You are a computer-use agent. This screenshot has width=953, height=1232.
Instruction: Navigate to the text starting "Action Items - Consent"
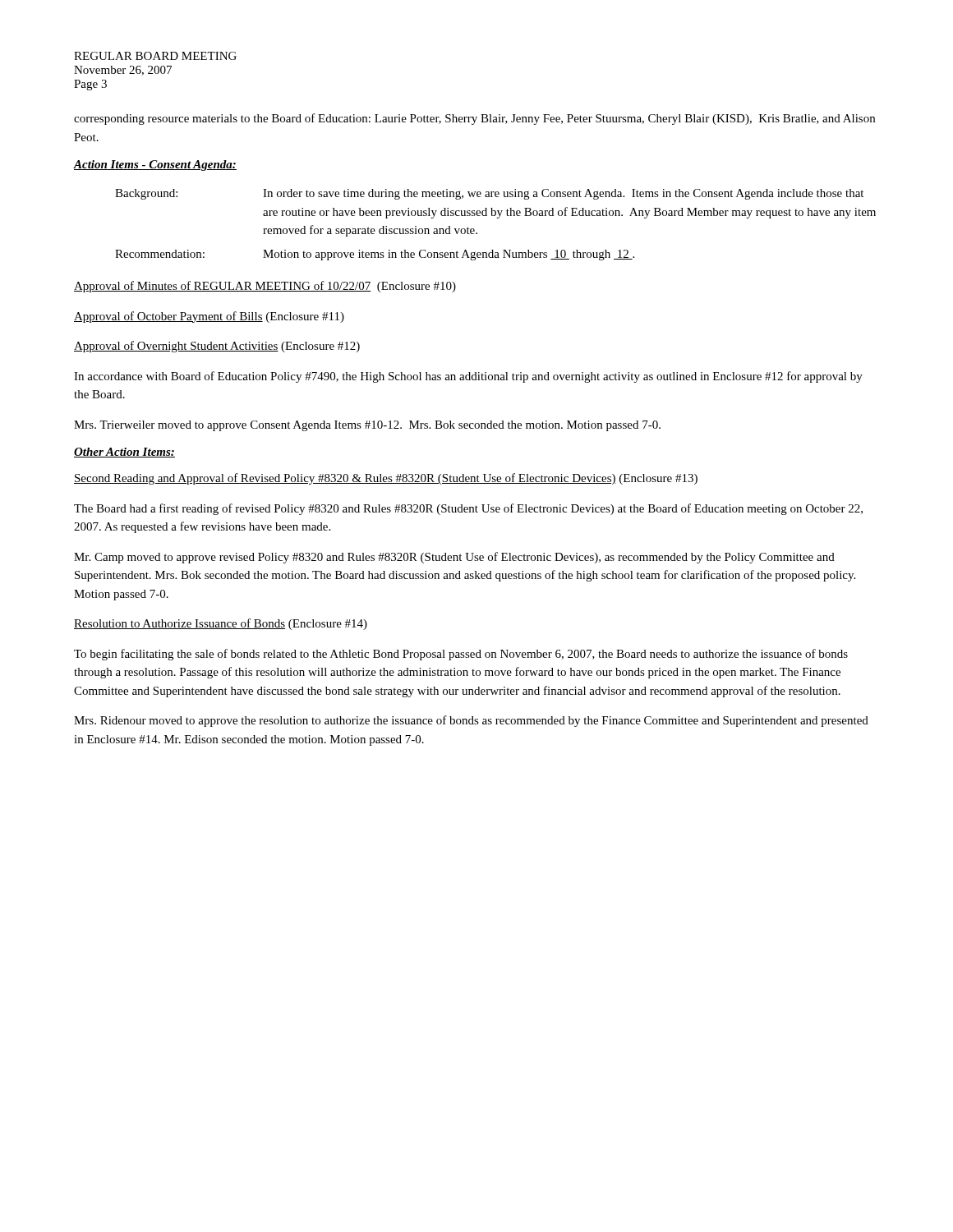click(x=155, y=164)
